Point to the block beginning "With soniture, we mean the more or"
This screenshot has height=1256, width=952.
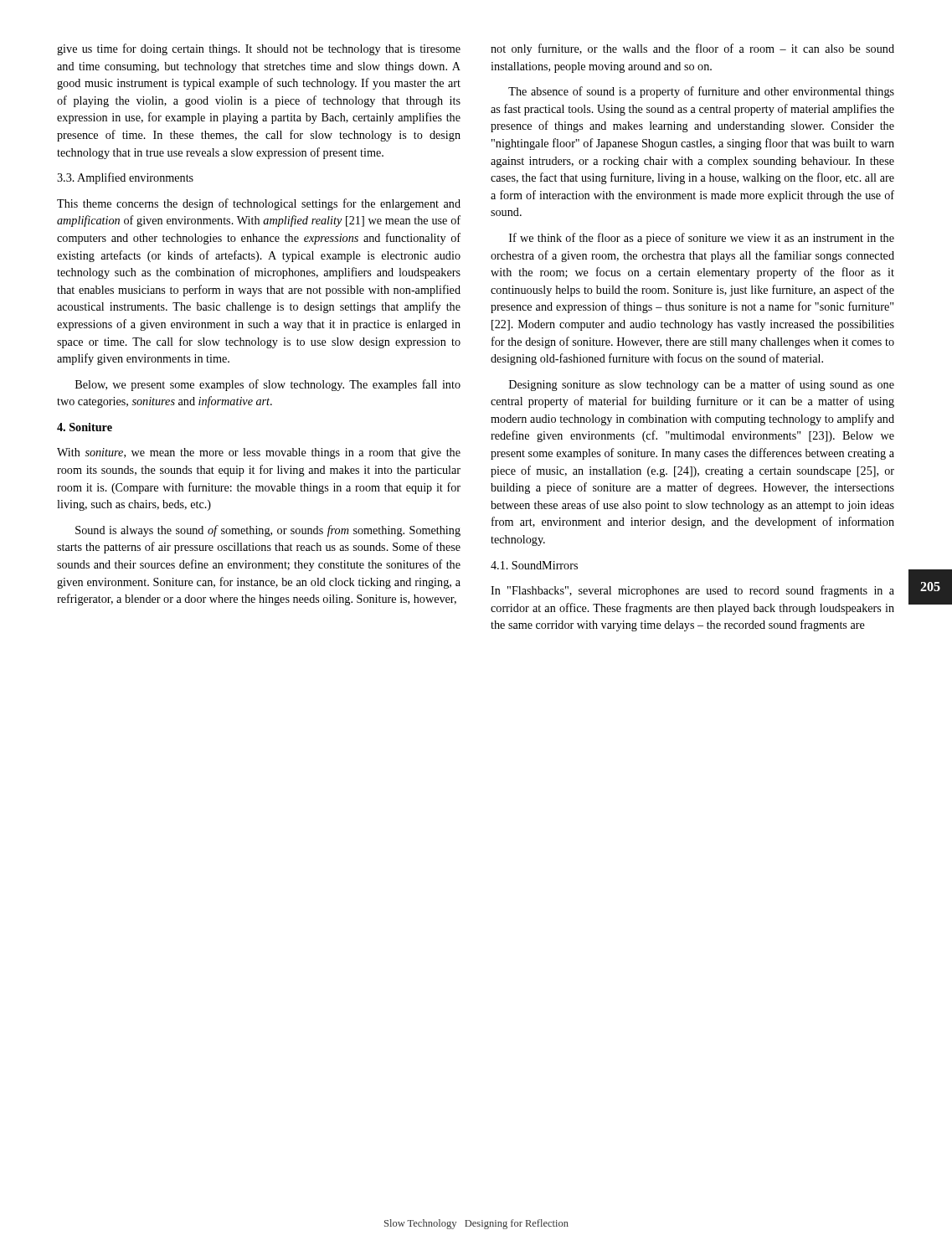click(x=259, y=526)
